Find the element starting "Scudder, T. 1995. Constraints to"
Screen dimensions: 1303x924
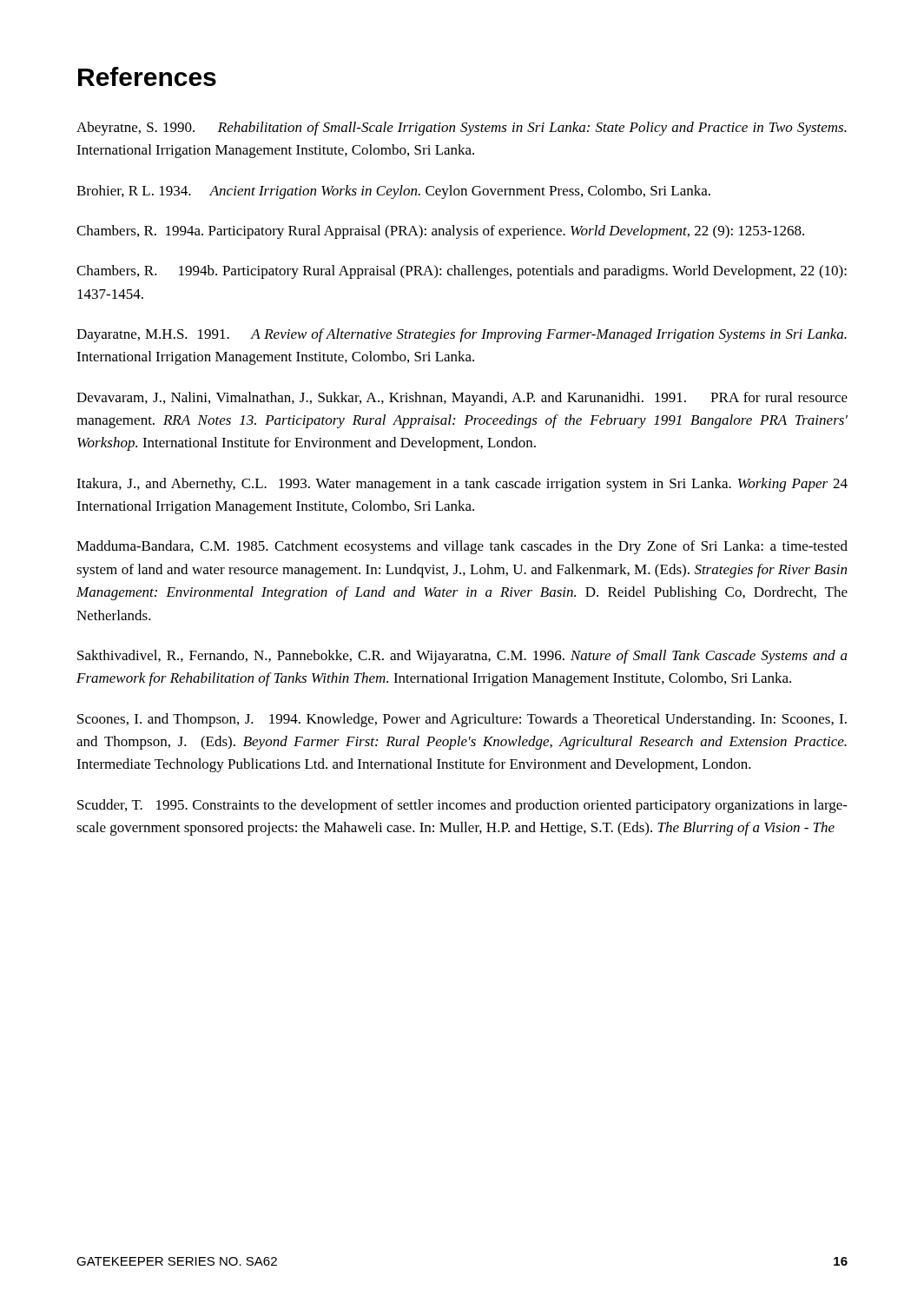[462, 816]
